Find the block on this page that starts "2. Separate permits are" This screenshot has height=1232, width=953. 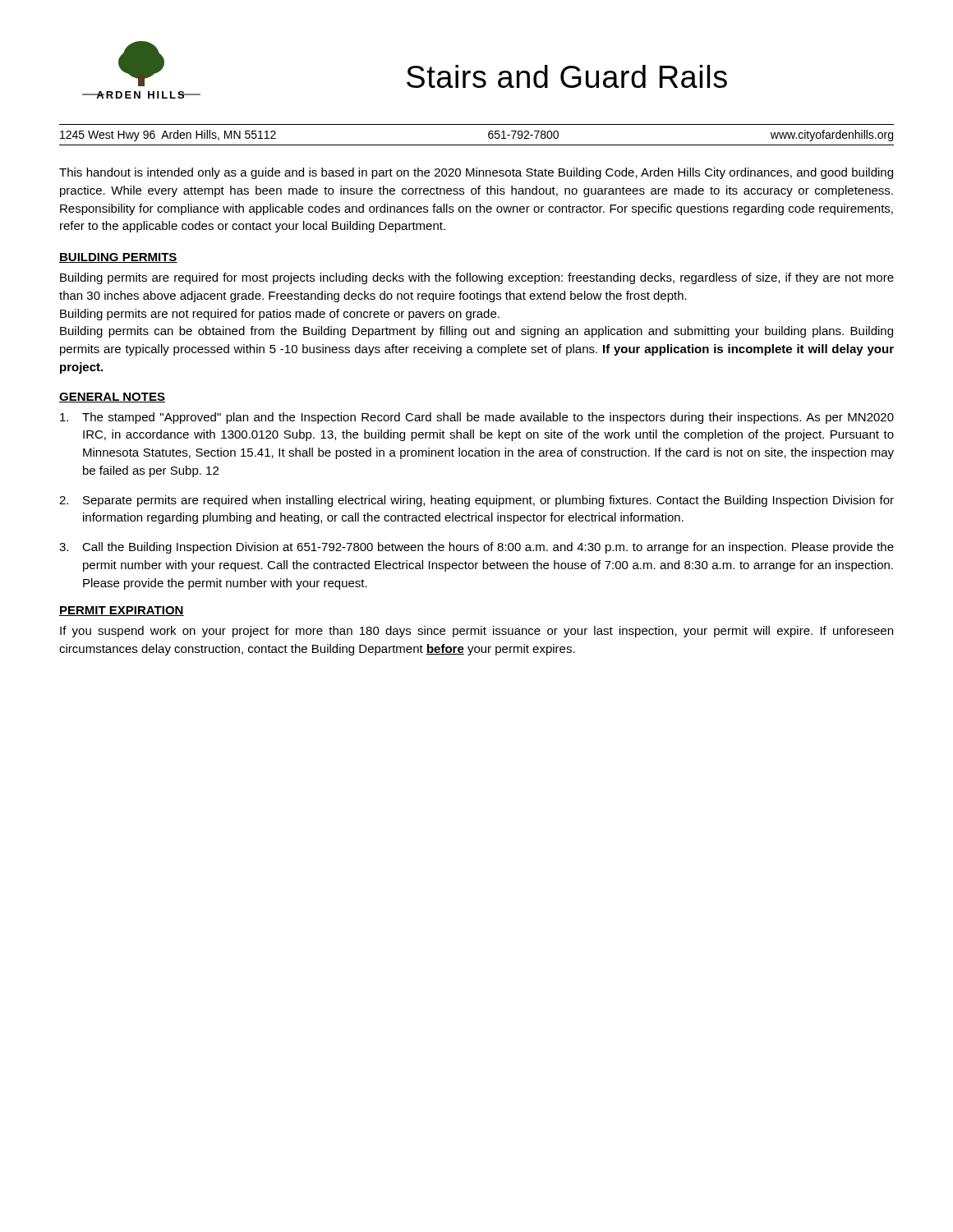pos(476,509)
